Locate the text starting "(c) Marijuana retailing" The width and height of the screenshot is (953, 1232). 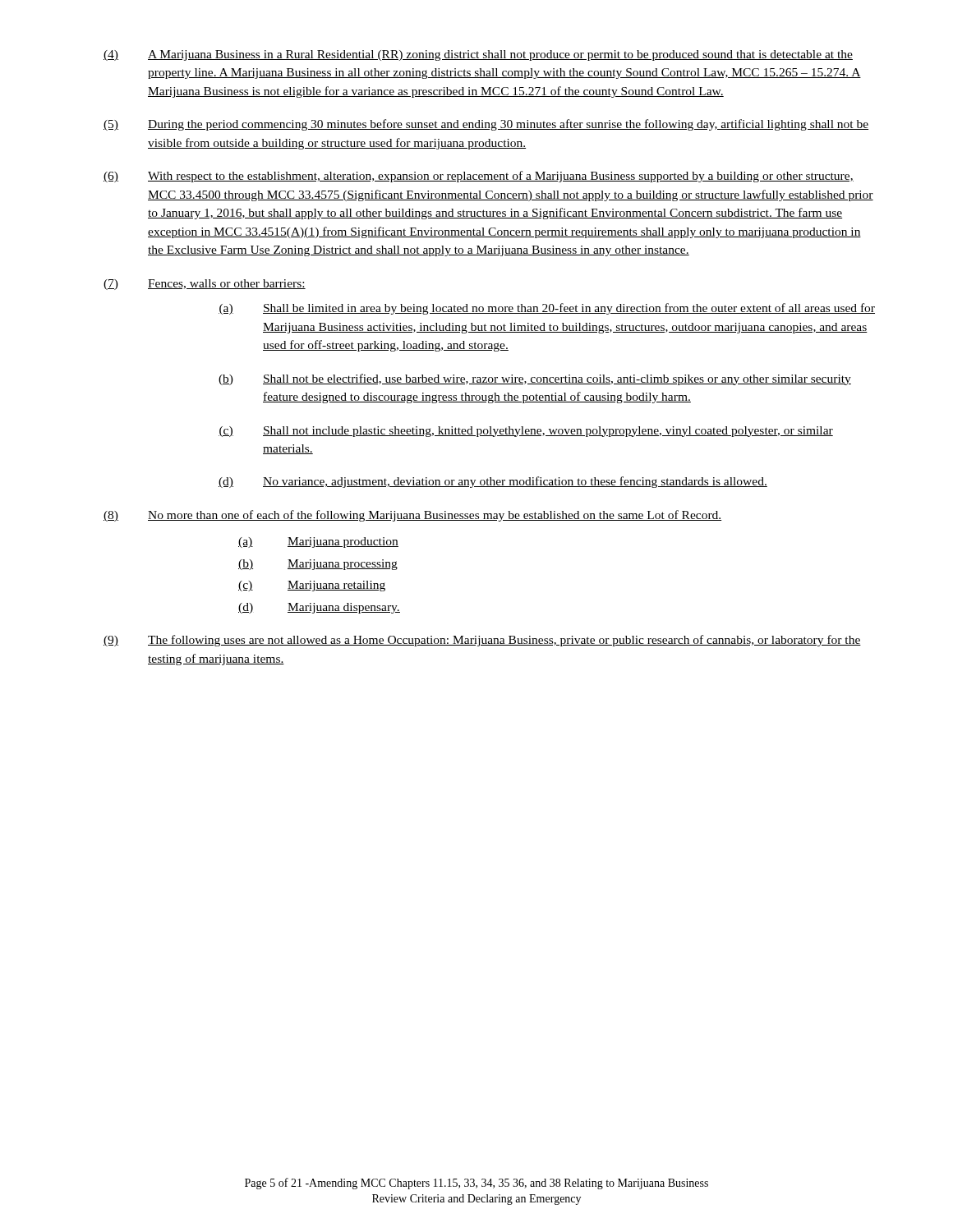tap(312, 586)
